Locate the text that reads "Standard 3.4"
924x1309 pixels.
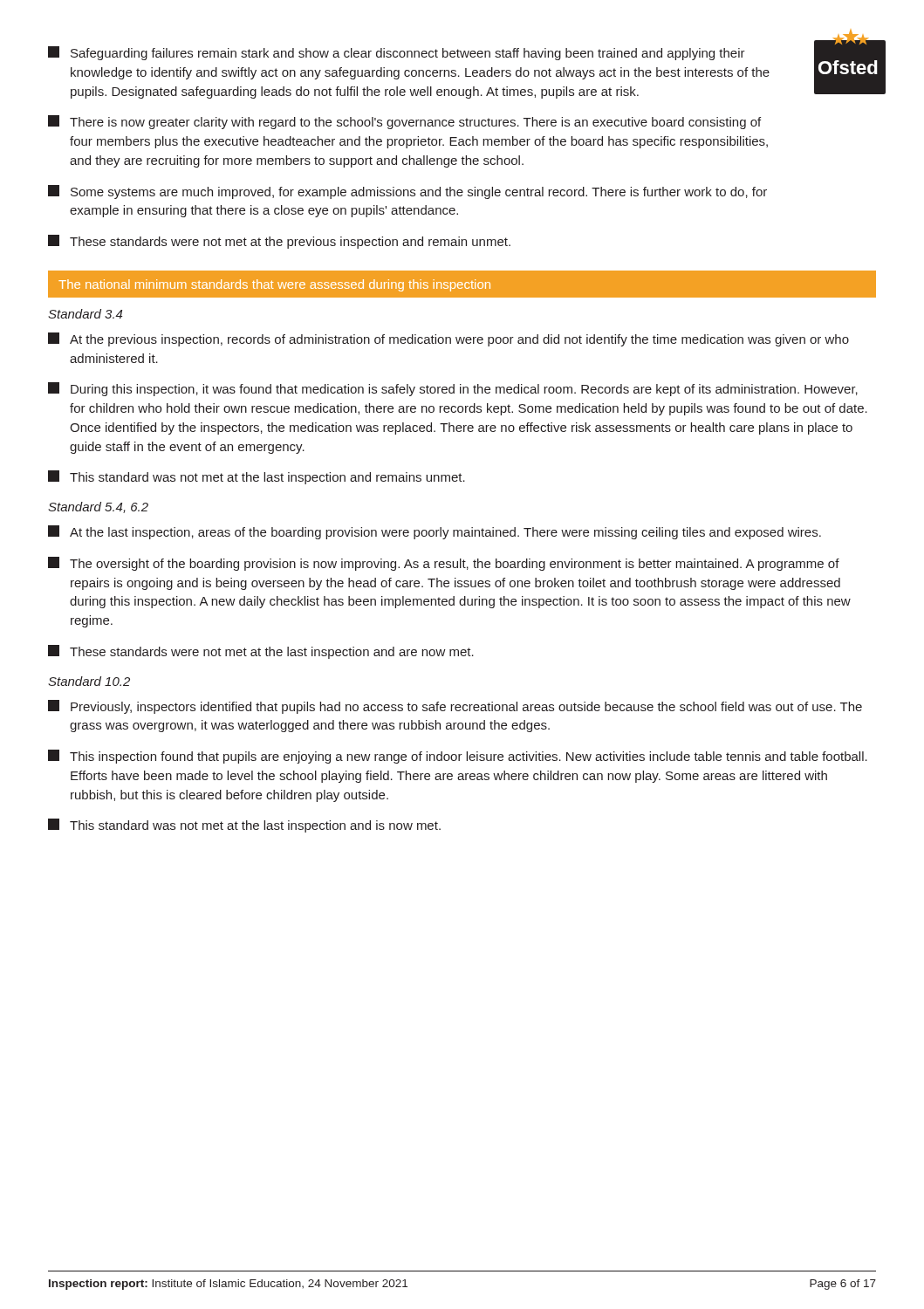click(85, 314)
